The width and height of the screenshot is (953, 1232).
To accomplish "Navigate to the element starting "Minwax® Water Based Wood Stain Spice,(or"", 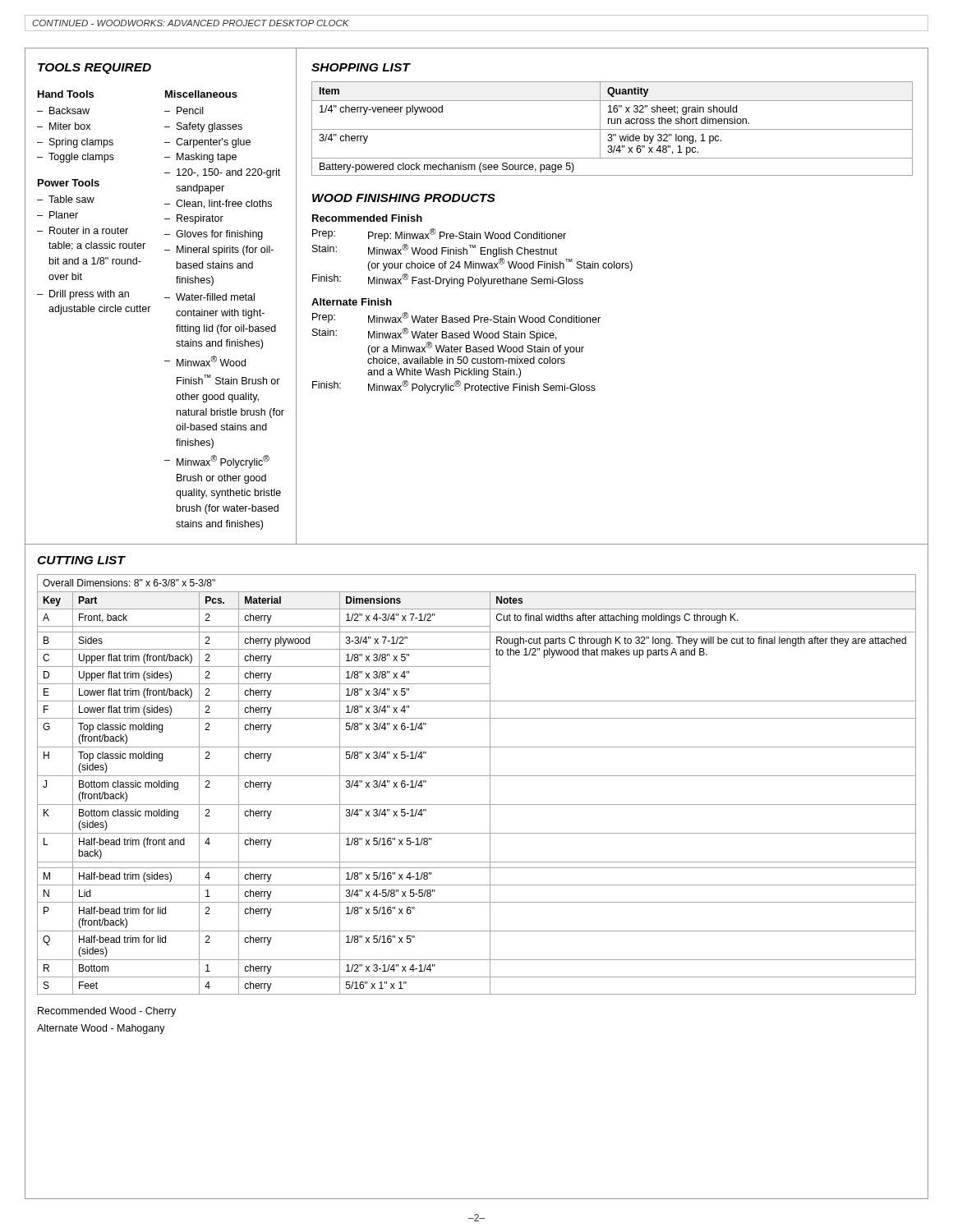I will click(x=476, y=352).
